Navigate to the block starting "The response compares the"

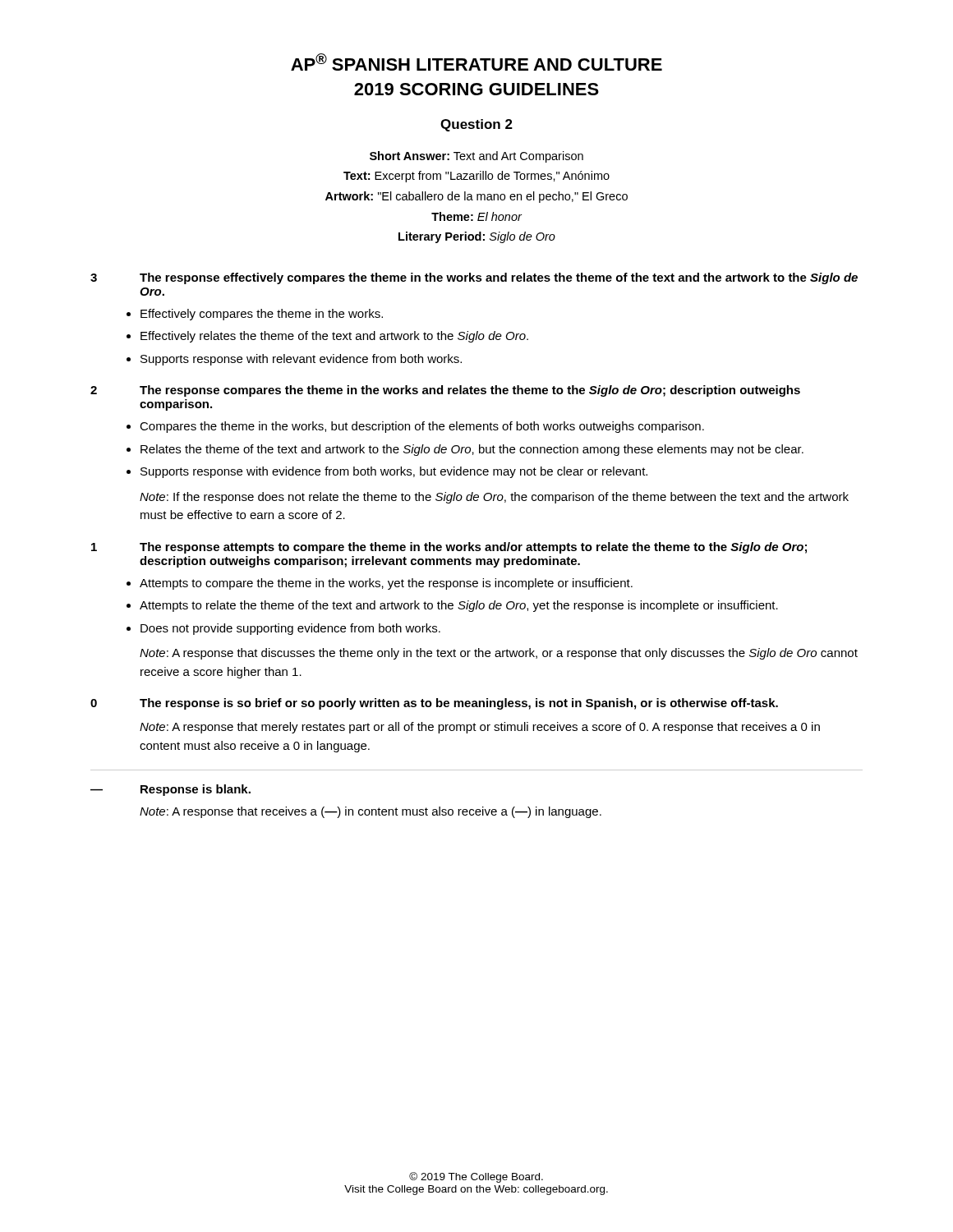(x=470, y=397)
